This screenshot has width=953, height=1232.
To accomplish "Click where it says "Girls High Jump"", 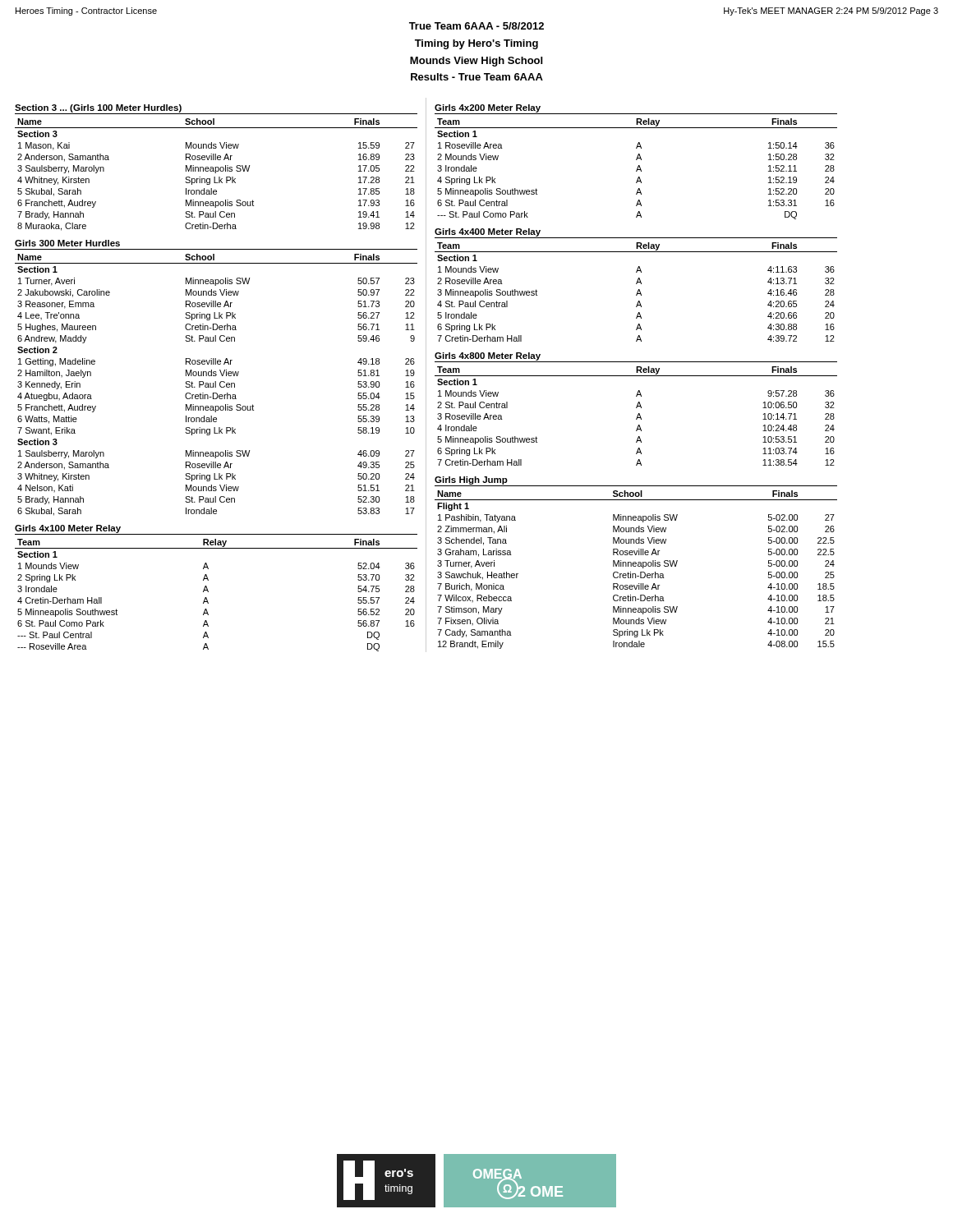I will 636,480.
